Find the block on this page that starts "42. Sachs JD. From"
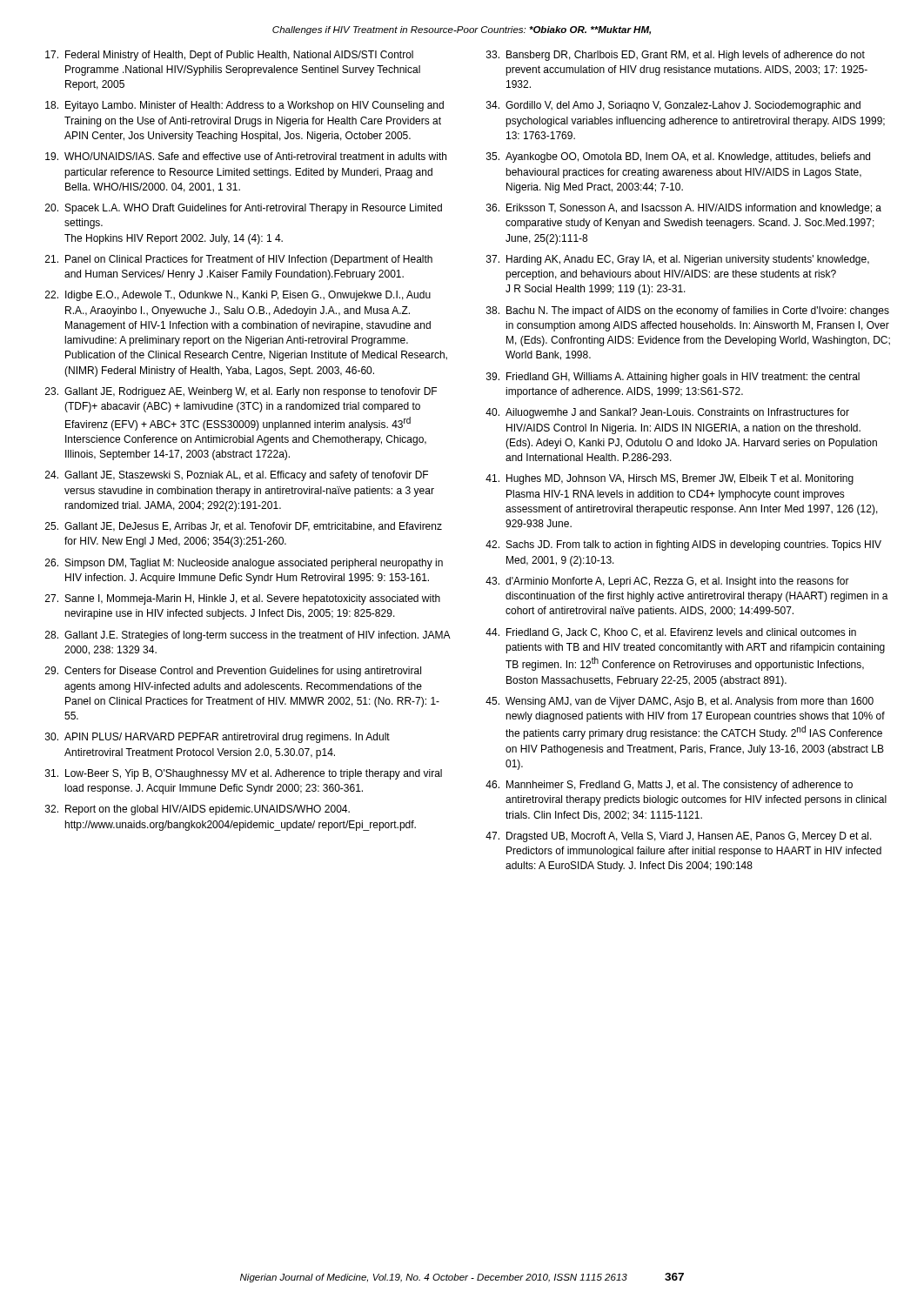Image resolution: width=924 pixels, height=1305 pixels. tap(683, 553)
